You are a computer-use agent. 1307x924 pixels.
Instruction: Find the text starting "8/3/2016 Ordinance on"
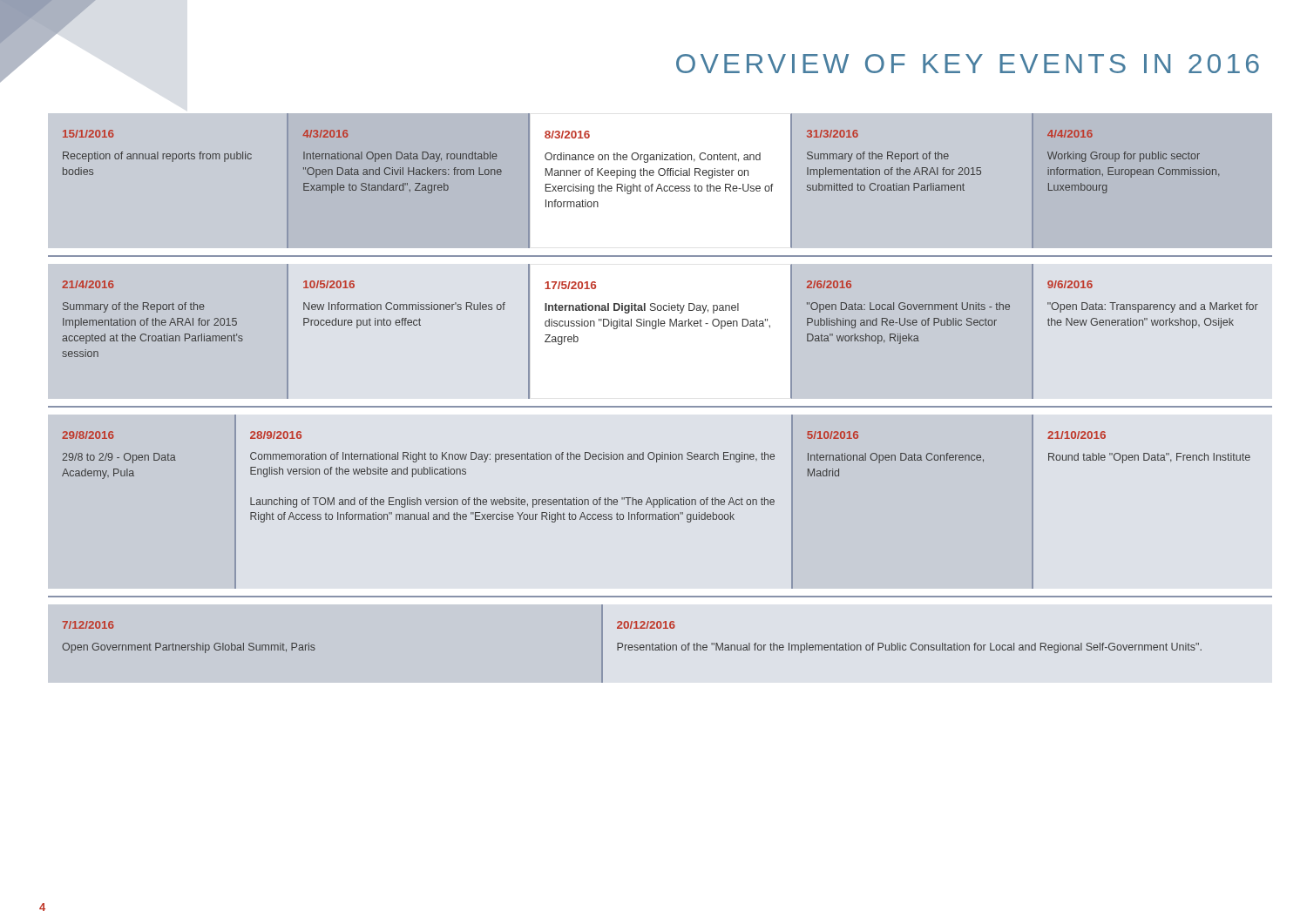coord(660,168)
